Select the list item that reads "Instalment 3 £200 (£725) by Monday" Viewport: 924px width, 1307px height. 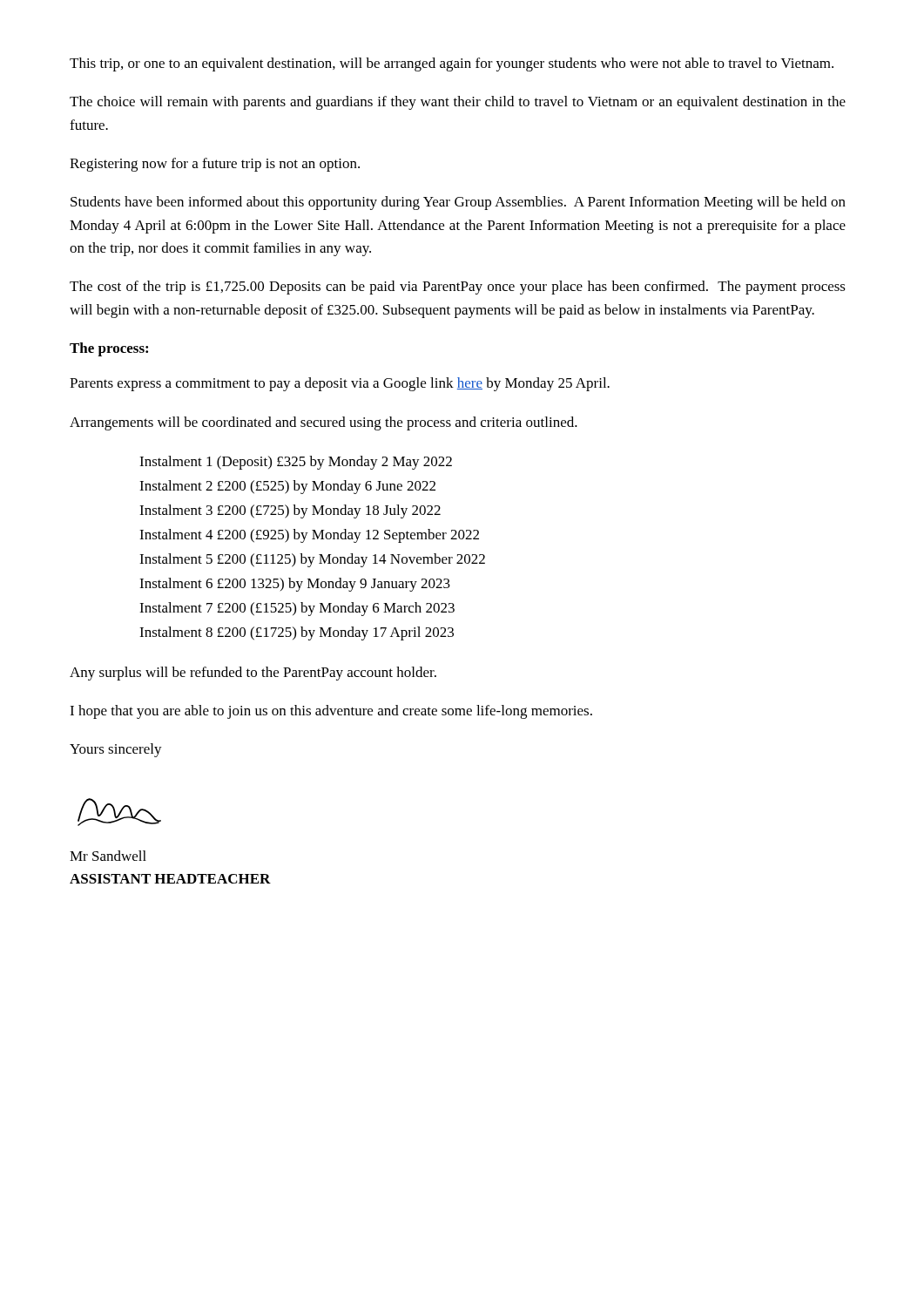pyautogui.click(x=290, y=510)
